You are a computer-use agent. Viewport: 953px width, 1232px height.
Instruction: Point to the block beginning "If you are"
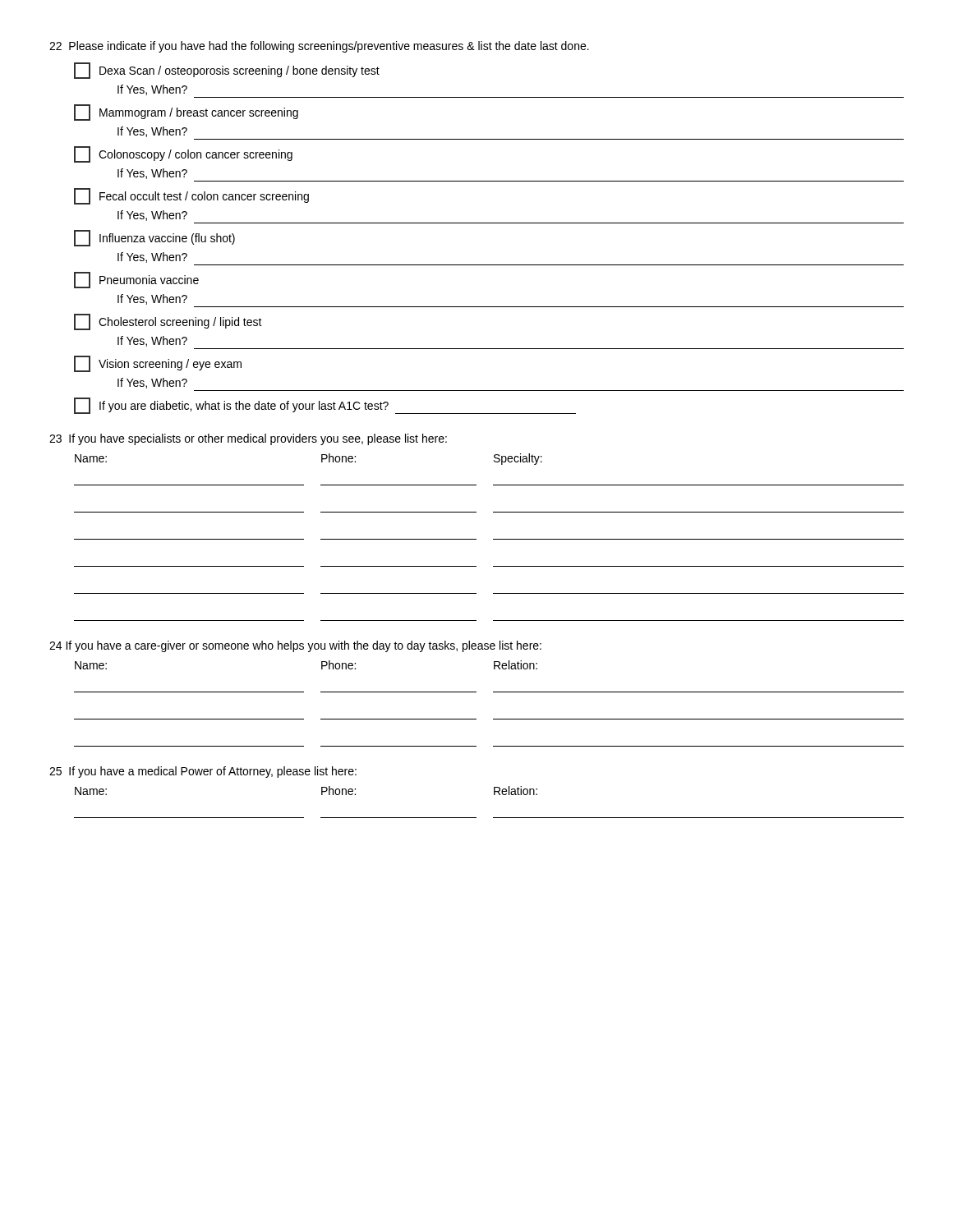point(325,406)
